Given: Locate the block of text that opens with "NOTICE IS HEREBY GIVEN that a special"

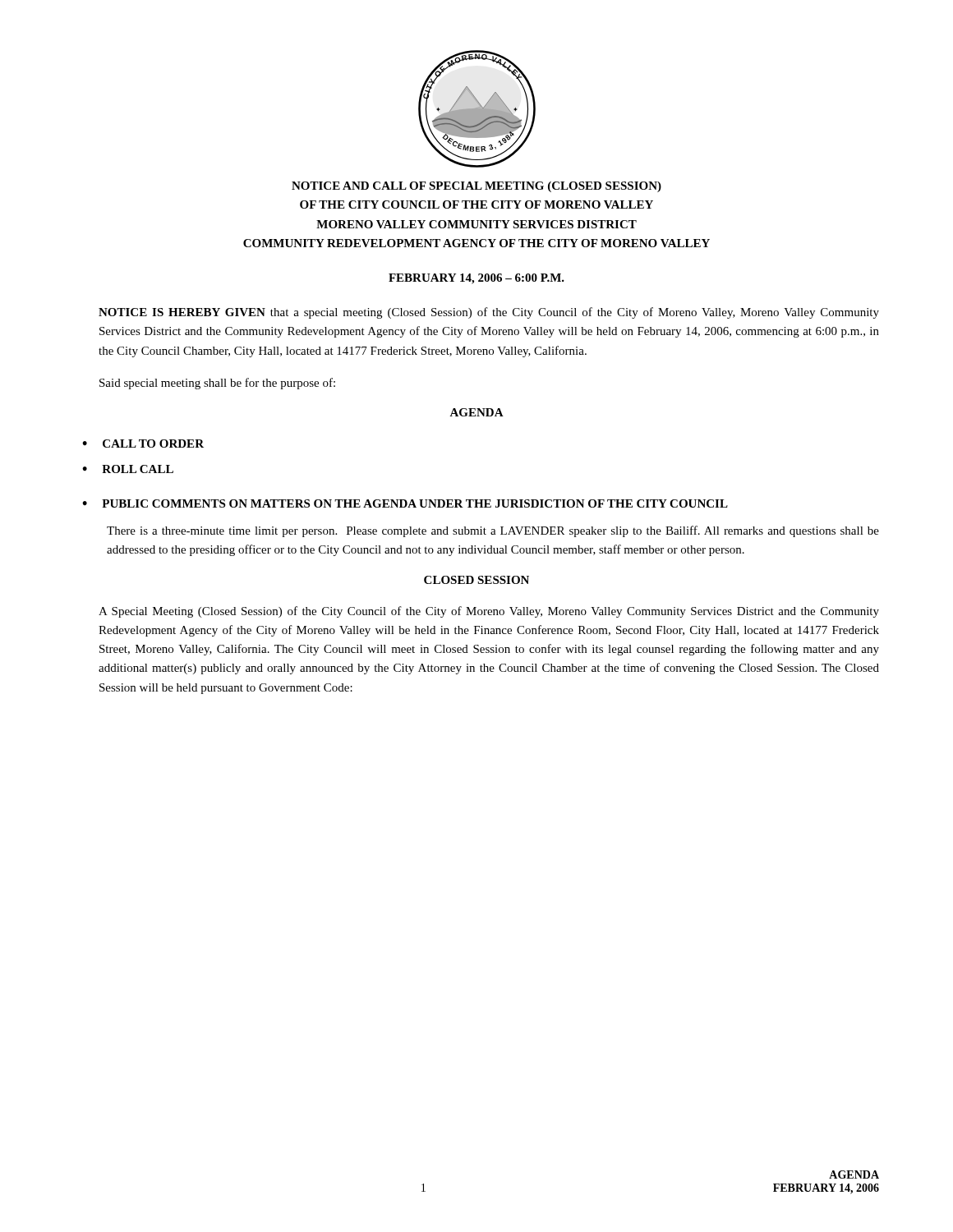Looking at the screenshot, I should [489, 331].
